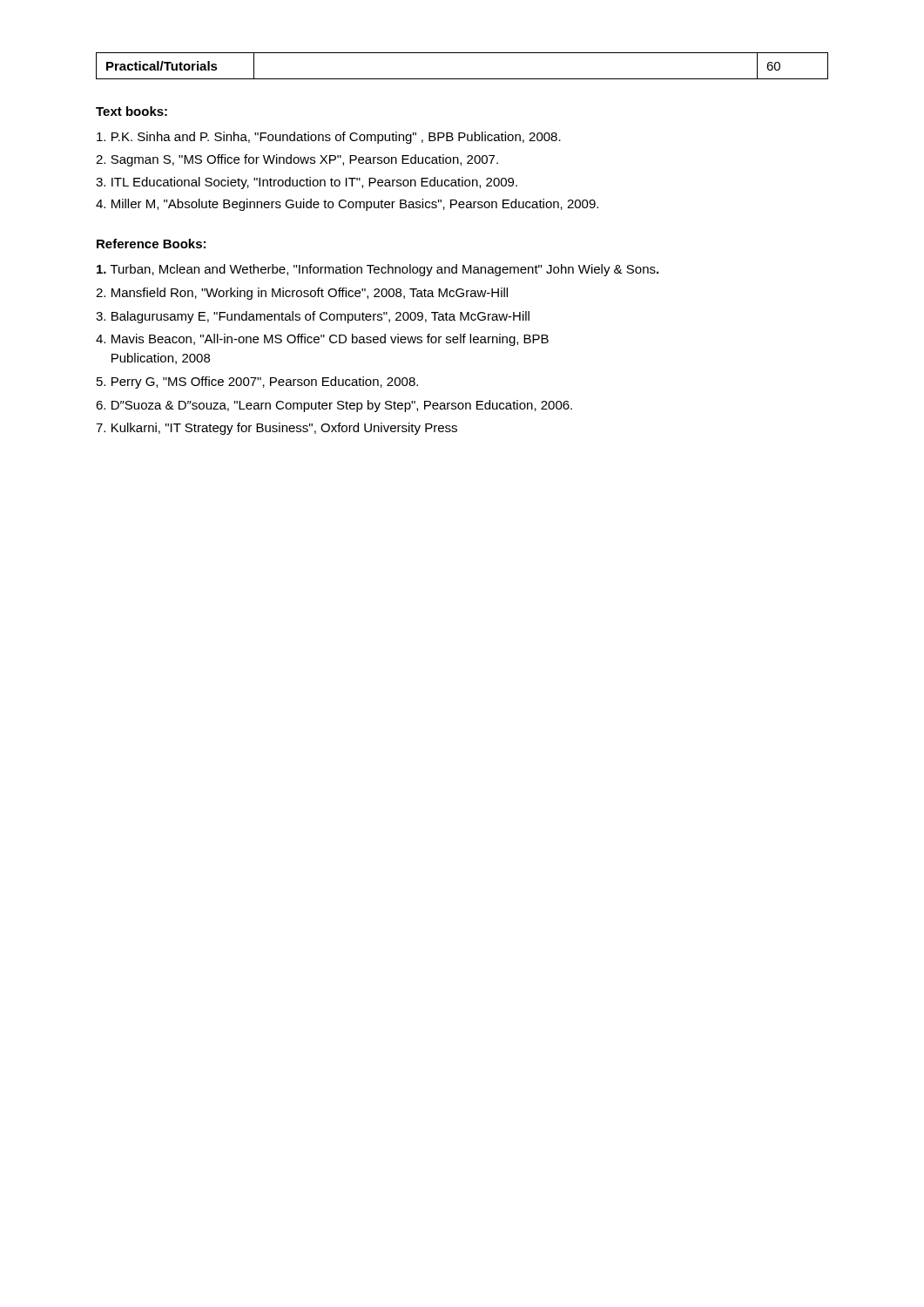Locate the region starting "Turban, Mclean and Wetherbe, "Information"
The height and width of the screenshot is (1307, 924).
point(378,269)
